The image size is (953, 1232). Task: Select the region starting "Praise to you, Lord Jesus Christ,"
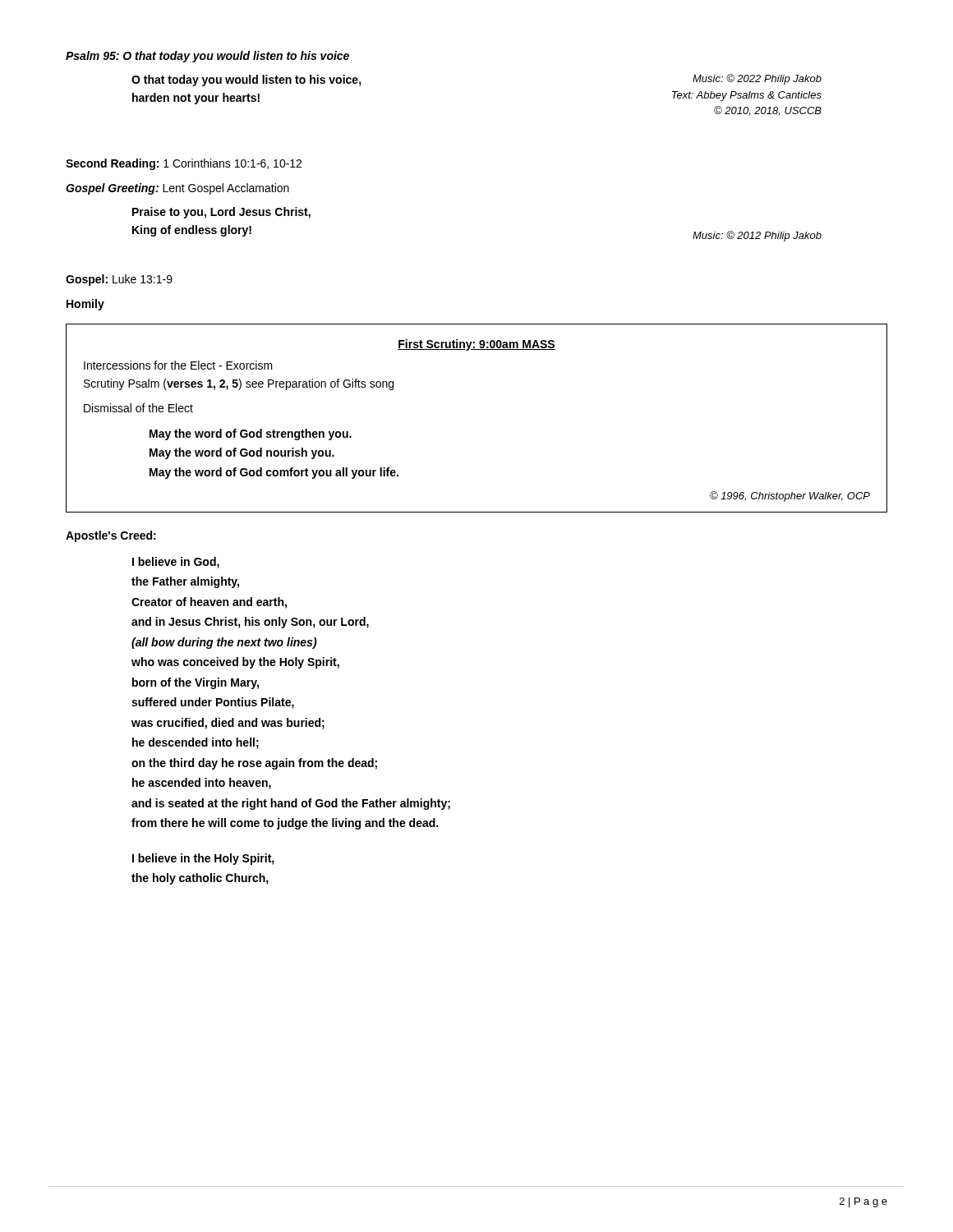pos(221,221)
